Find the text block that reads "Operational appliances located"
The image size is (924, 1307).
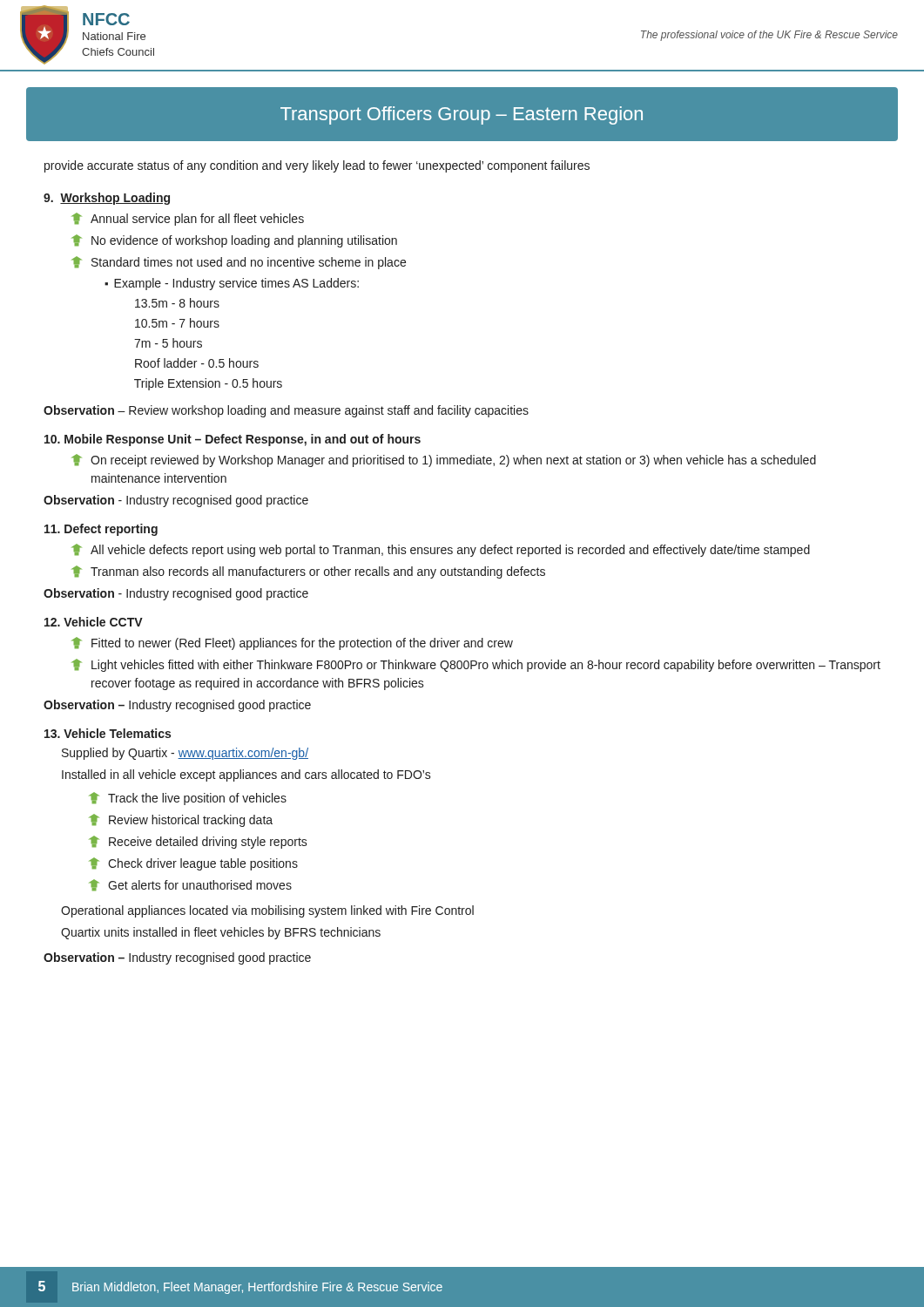(x=268, y=910)
